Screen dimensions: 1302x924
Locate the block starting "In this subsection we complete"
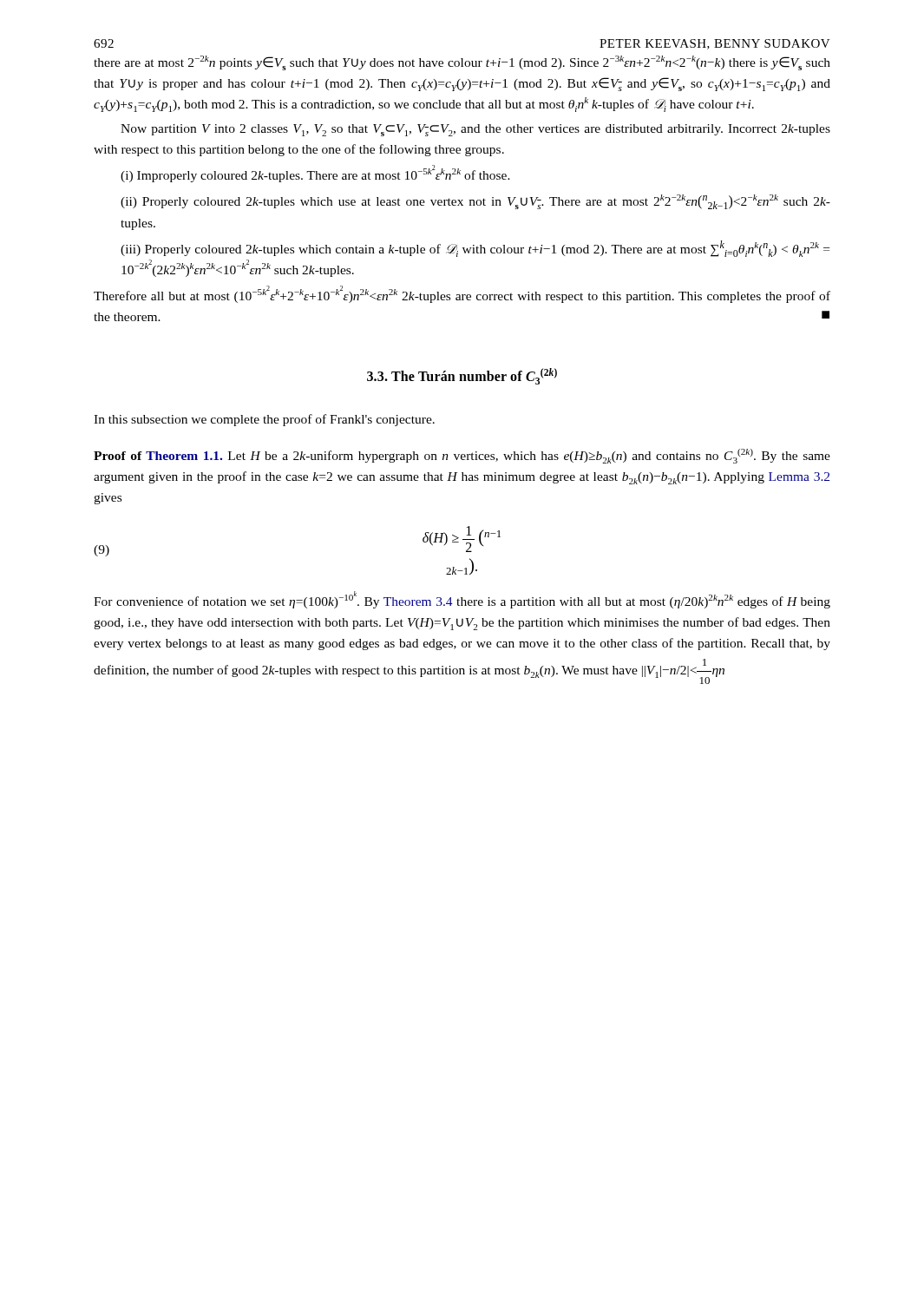(x=264, y=420)
